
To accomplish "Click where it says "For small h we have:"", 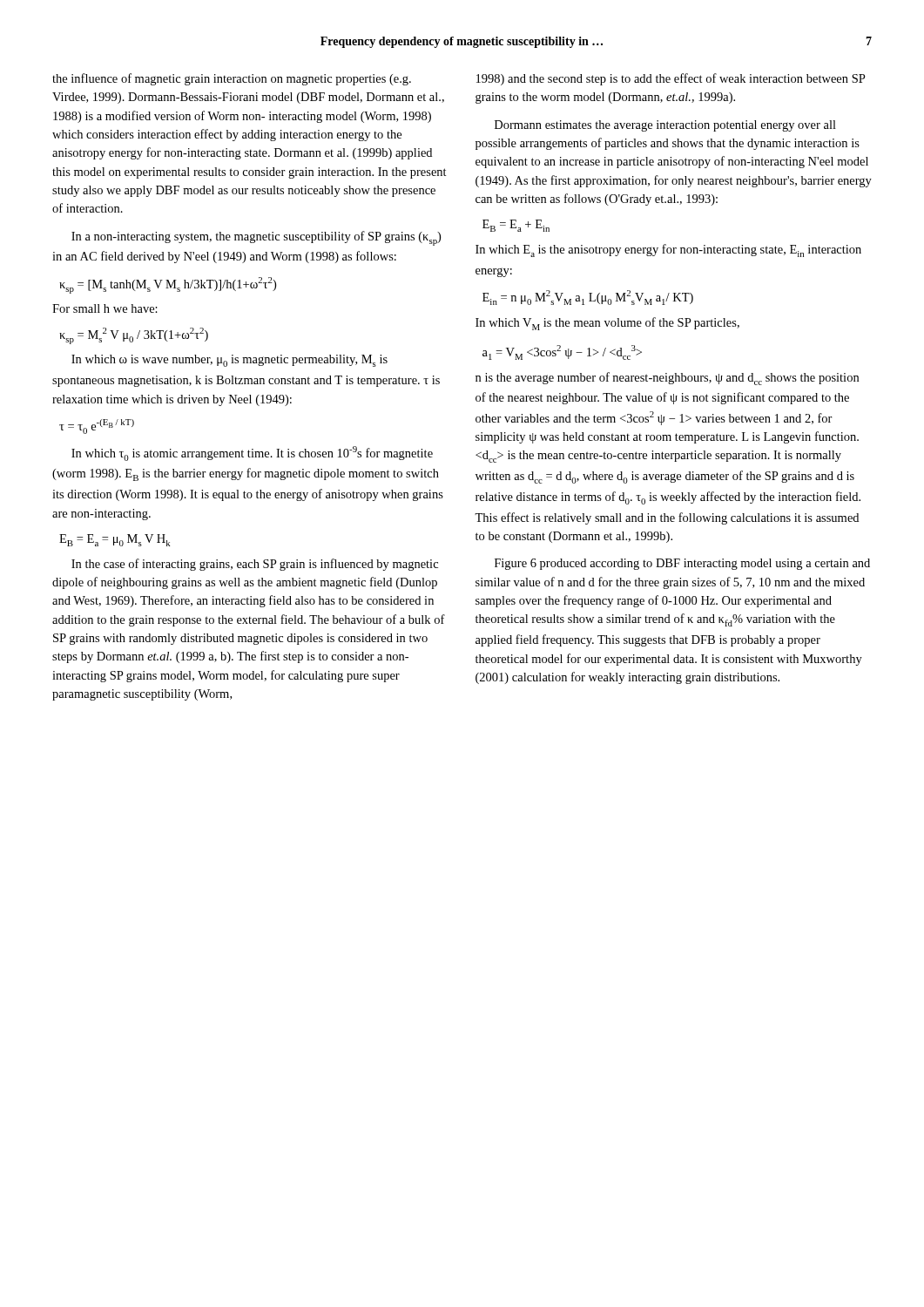I will [x=105, y=309].
